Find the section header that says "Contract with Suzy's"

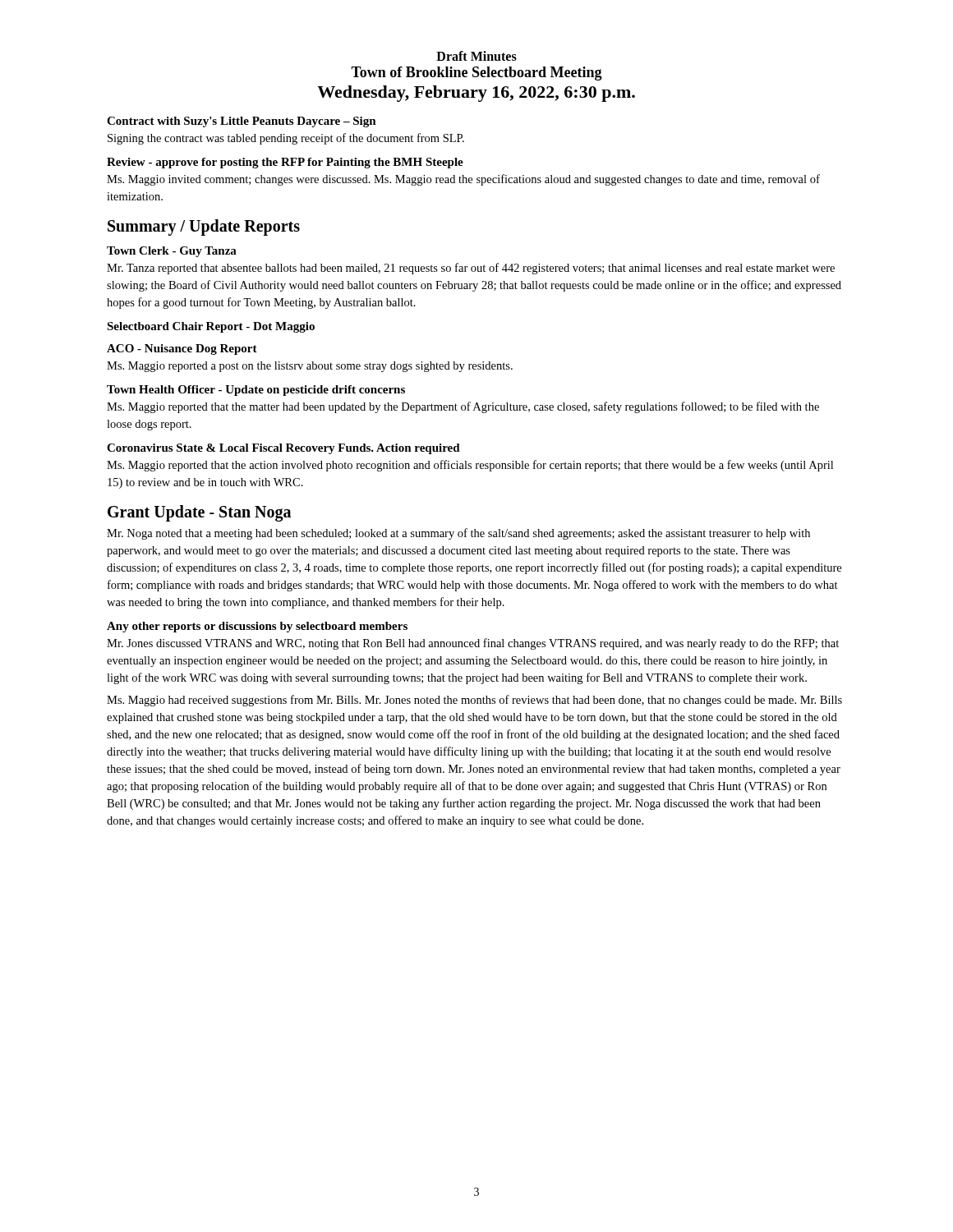click(x=241, y=121)
